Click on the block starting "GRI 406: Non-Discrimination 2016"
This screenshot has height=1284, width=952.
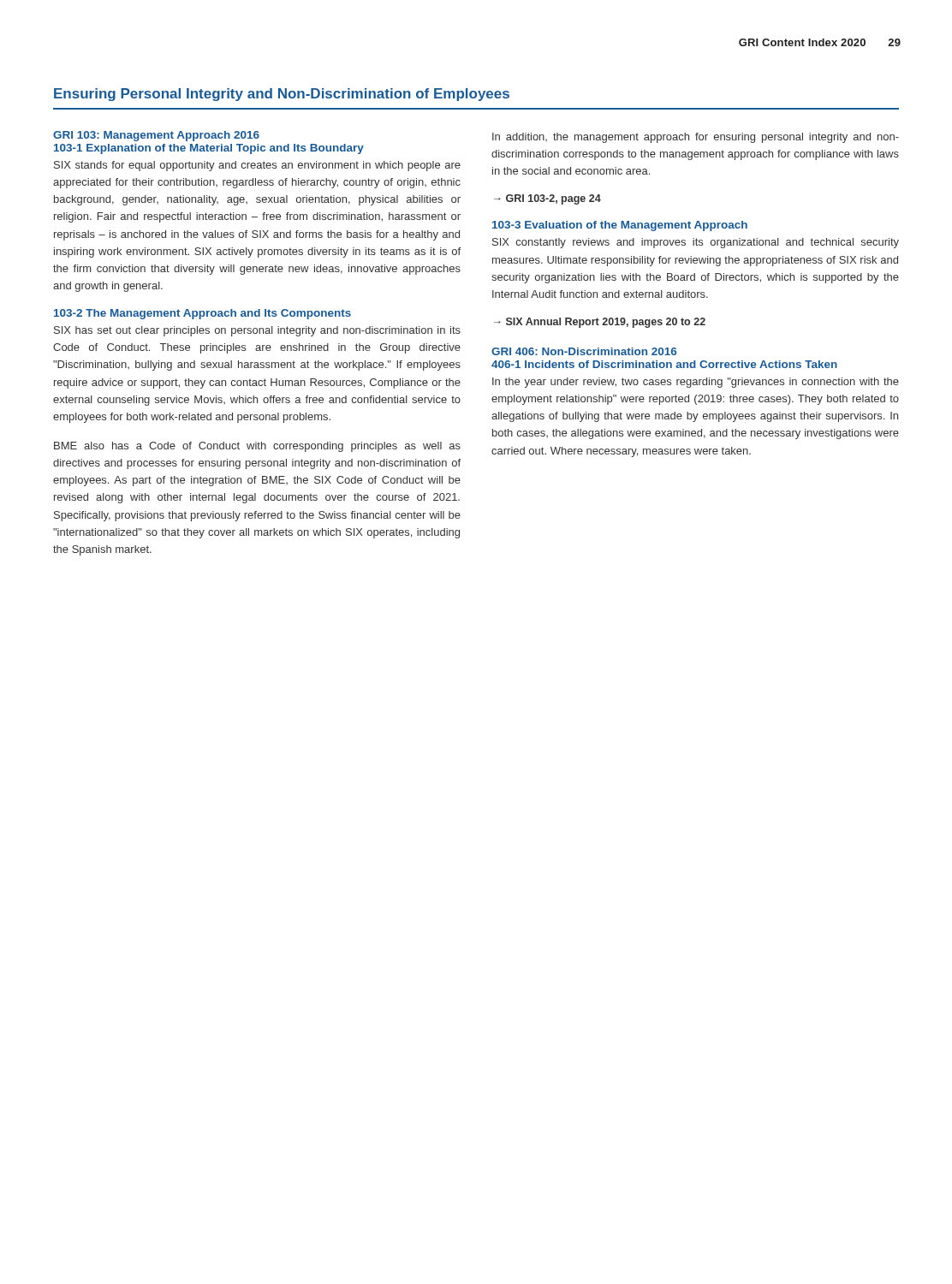click(x=664, y=358)
